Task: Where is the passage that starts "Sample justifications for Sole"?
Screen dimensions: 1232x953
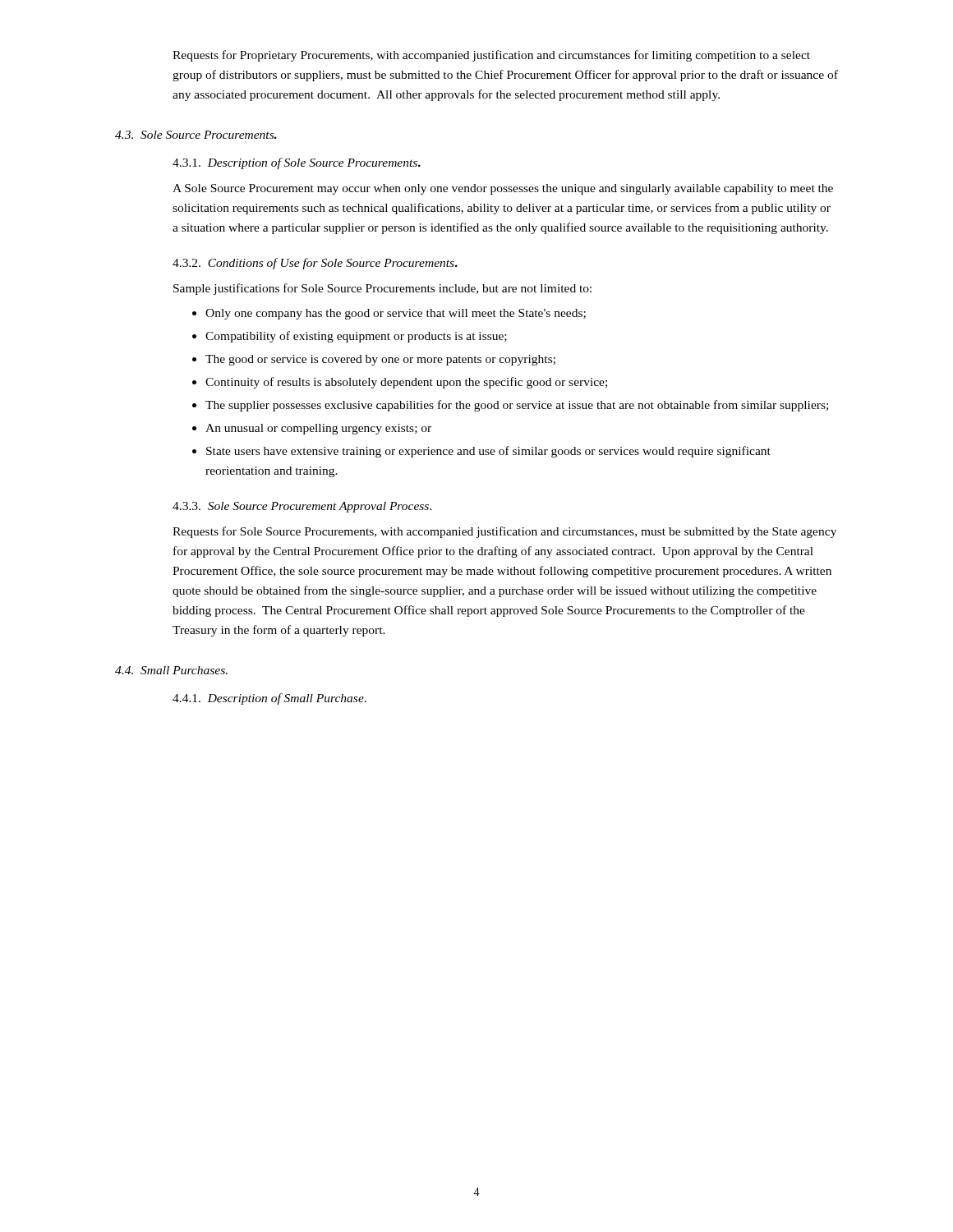Action: coord(383,288)
